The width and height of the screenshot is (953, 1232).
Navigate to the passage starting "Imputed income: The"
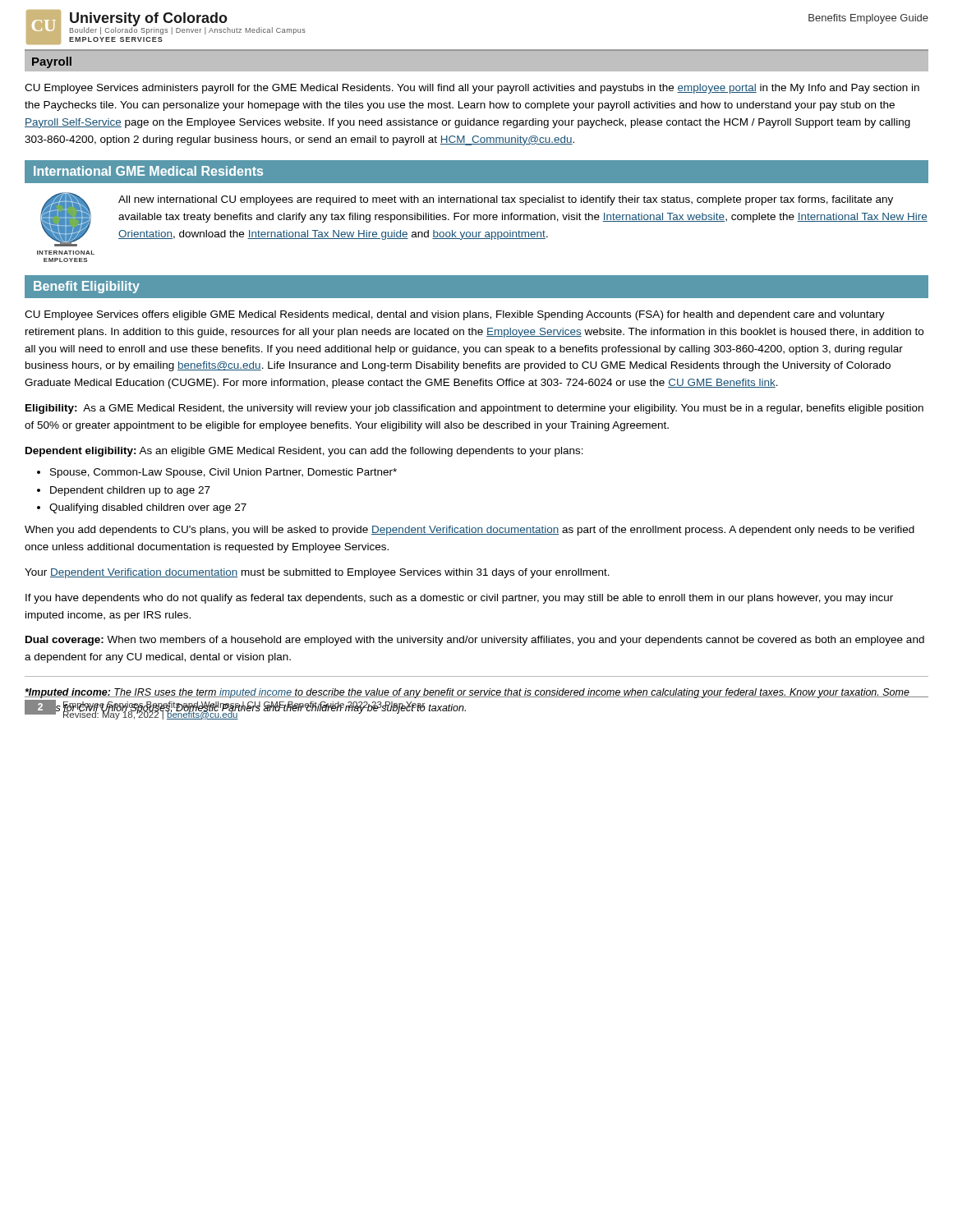467,700
